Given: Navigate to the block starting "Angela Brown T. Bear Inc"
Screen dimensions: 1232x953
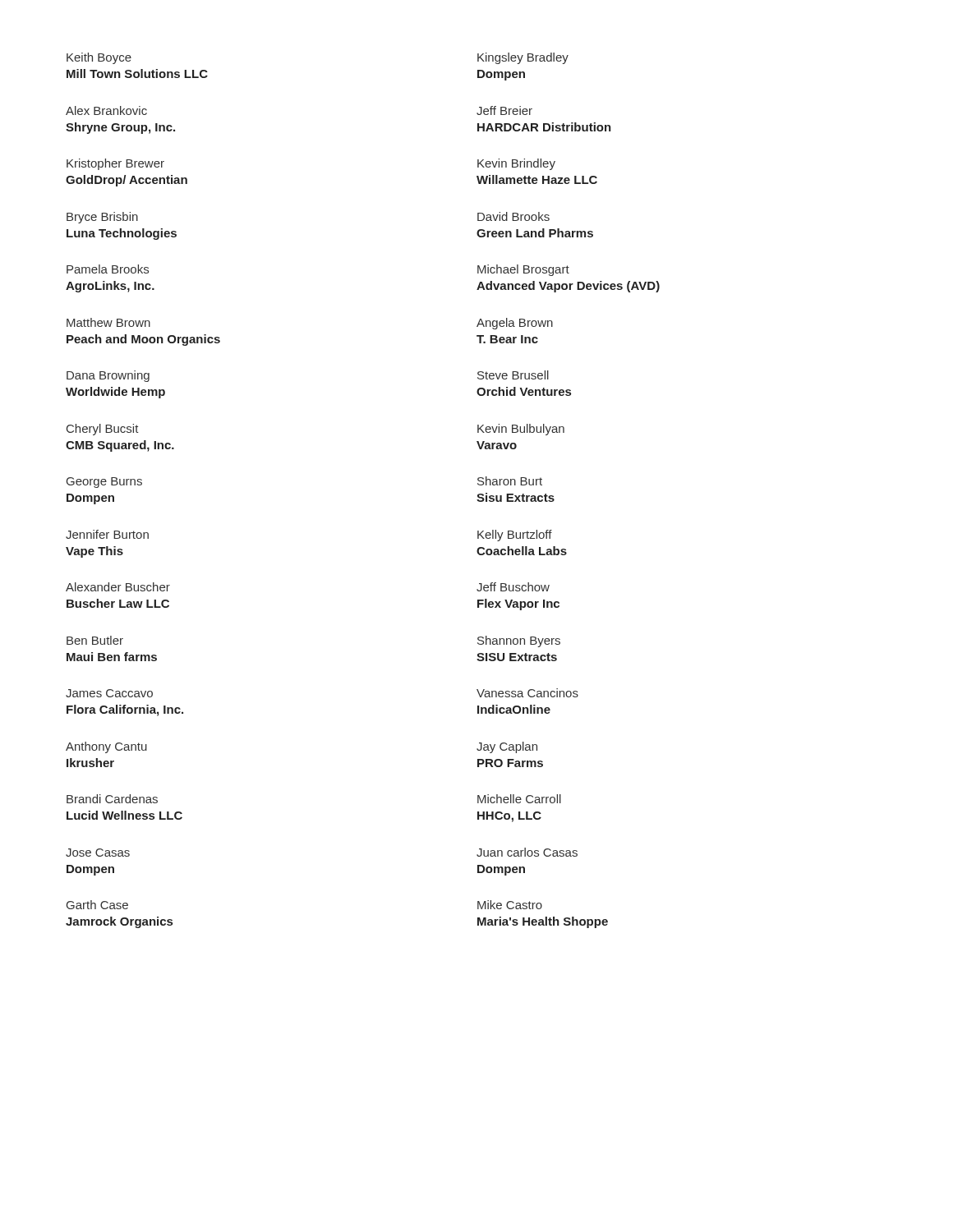Looking at the screenshot, I should click(x=515, y=324).
